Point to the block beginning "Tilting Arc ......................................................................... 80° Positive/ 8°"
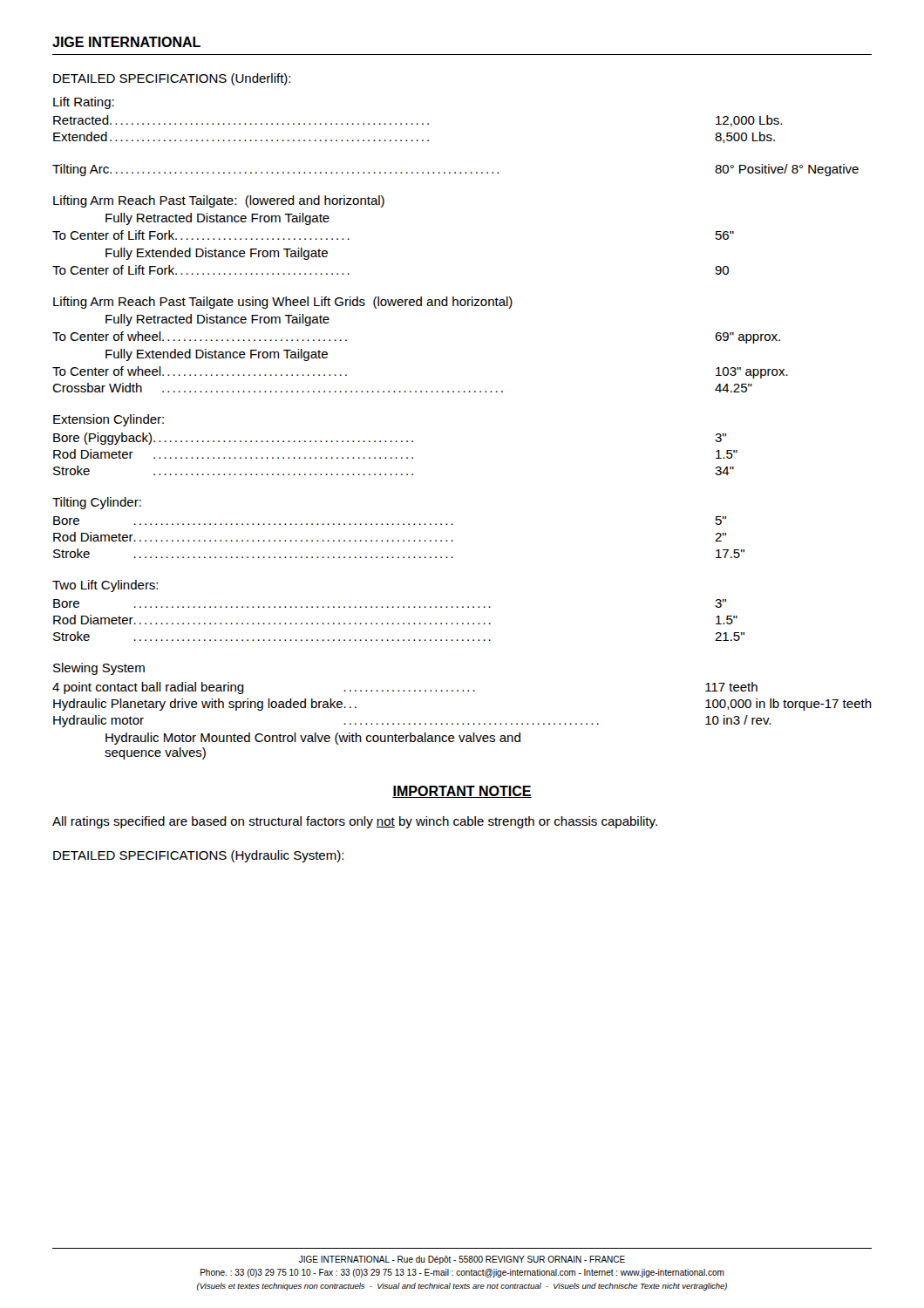 (462, 169)
